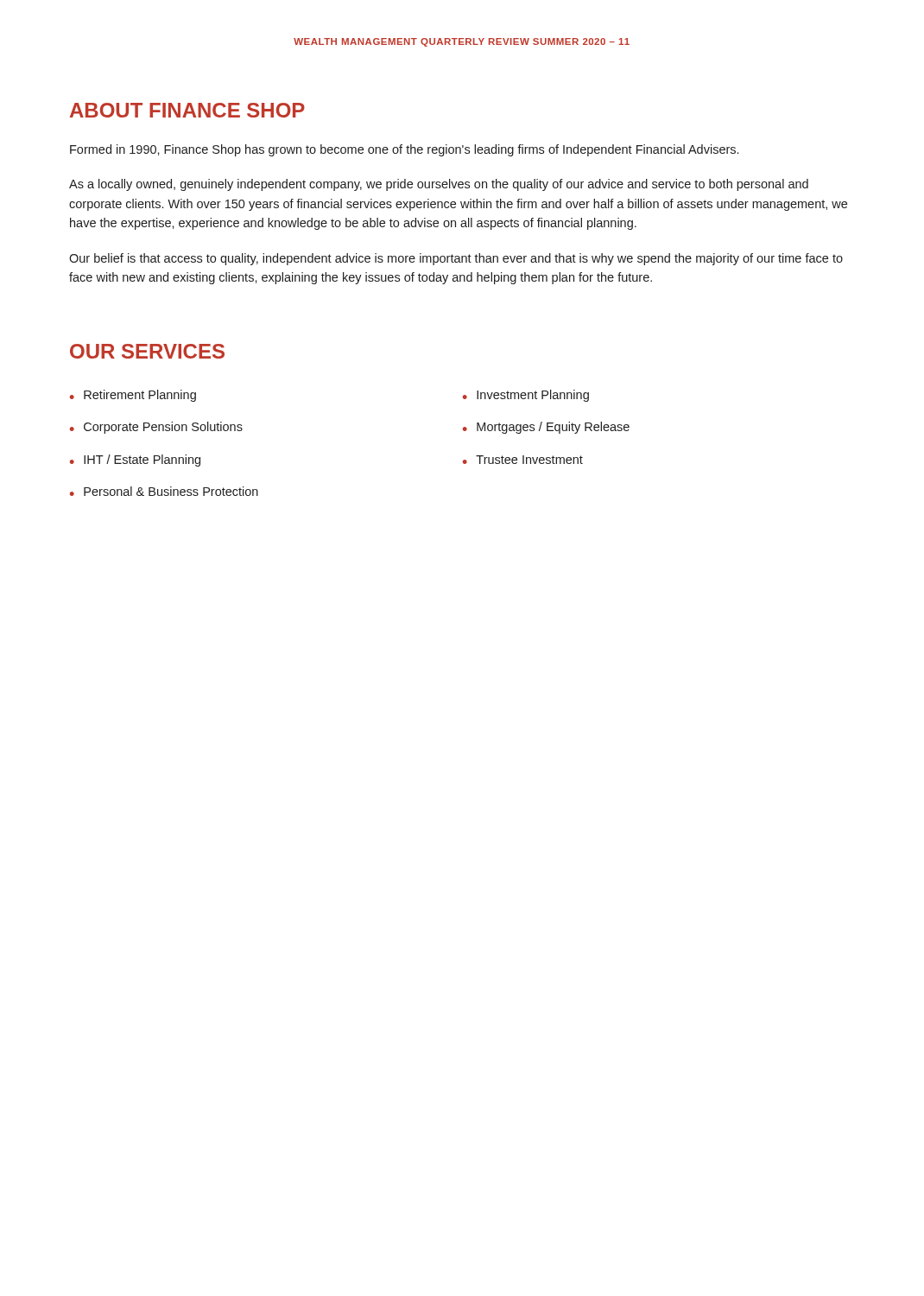Select the element starting "• IHT / Estate Planning"
Viewport: 924px width, 1296px height.
(135, 463)
